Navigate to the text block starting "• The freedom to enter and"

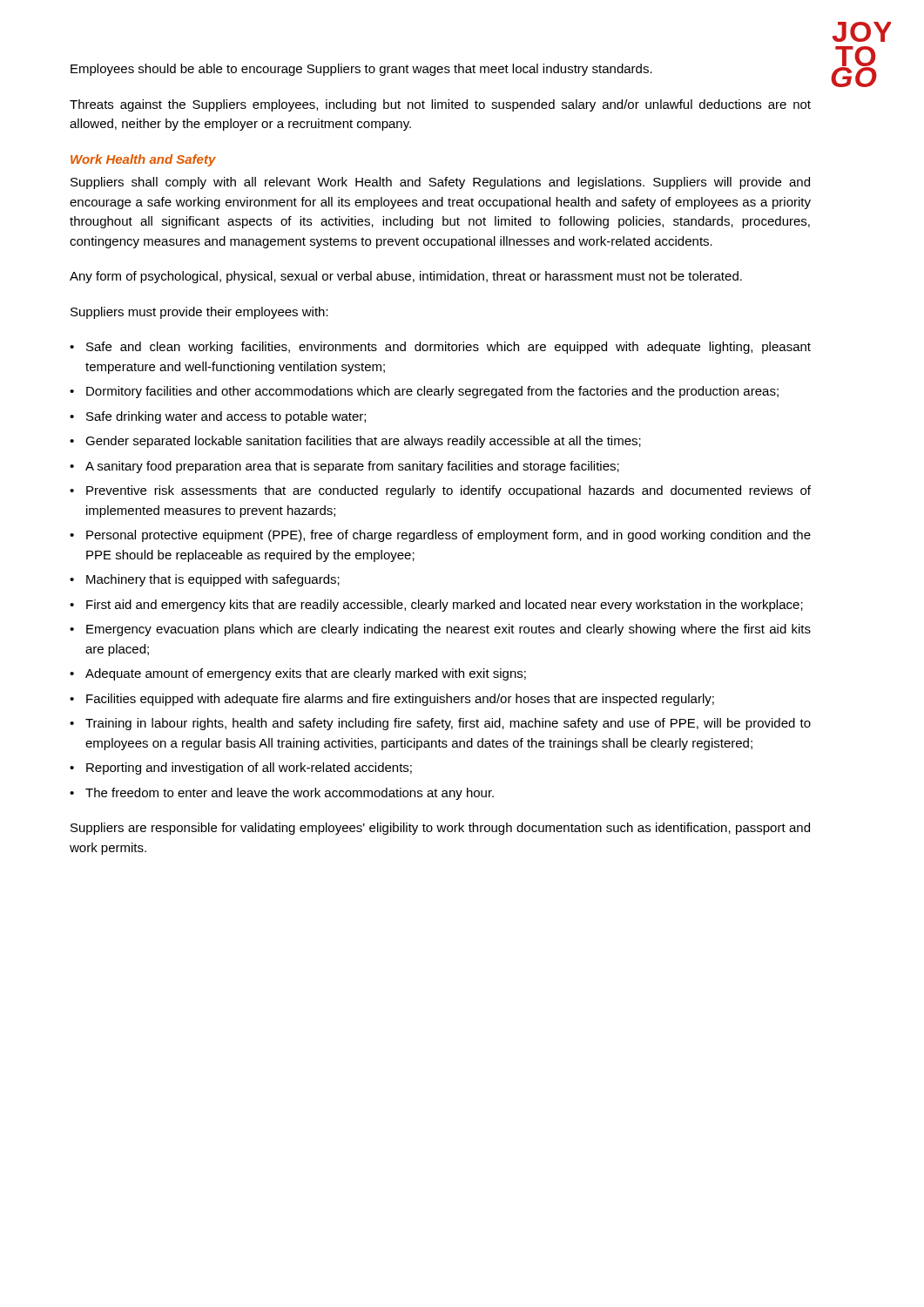pos(440,793)
